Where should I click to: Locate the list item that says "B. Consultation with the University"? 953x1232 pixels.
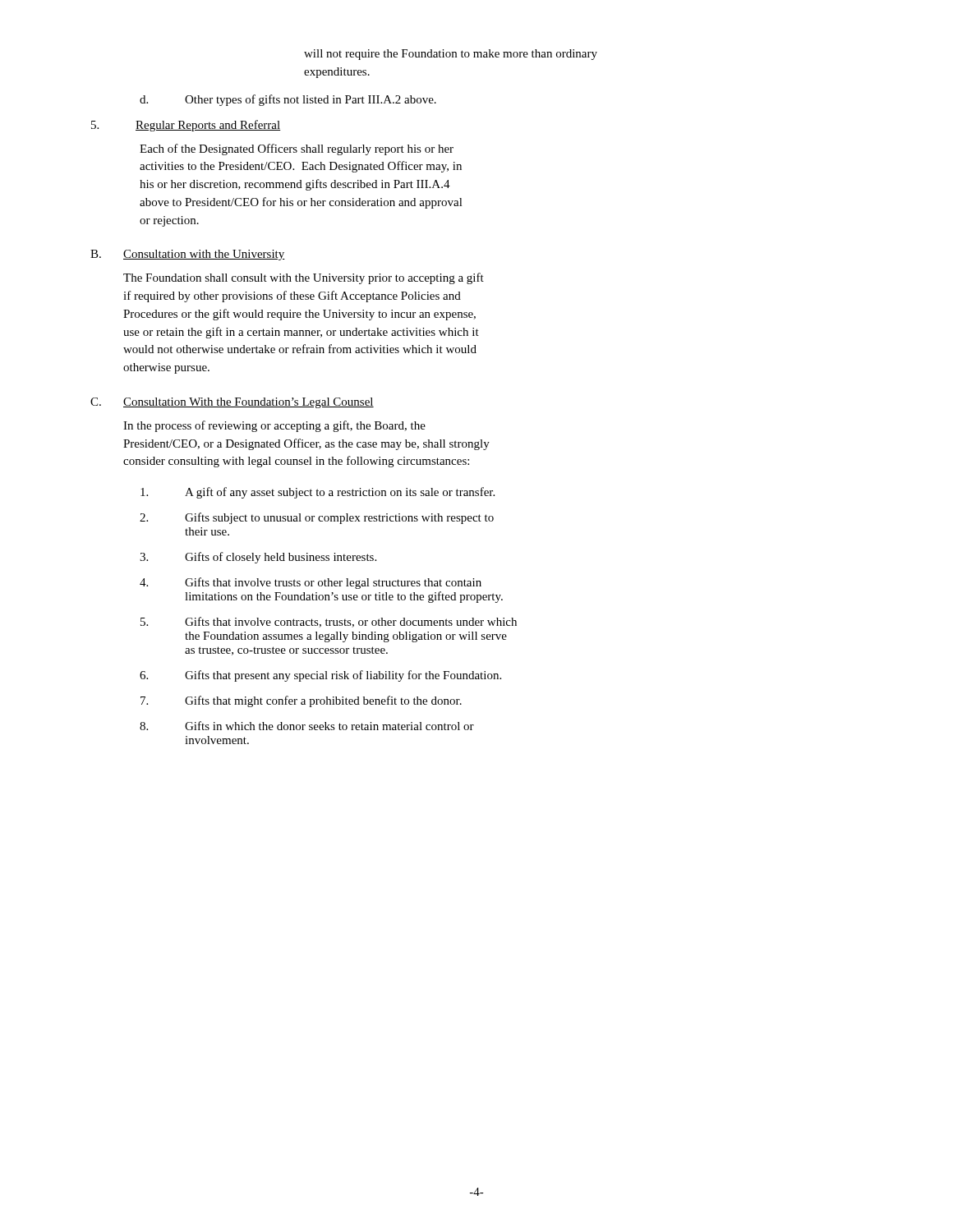(x=187, y=254)
